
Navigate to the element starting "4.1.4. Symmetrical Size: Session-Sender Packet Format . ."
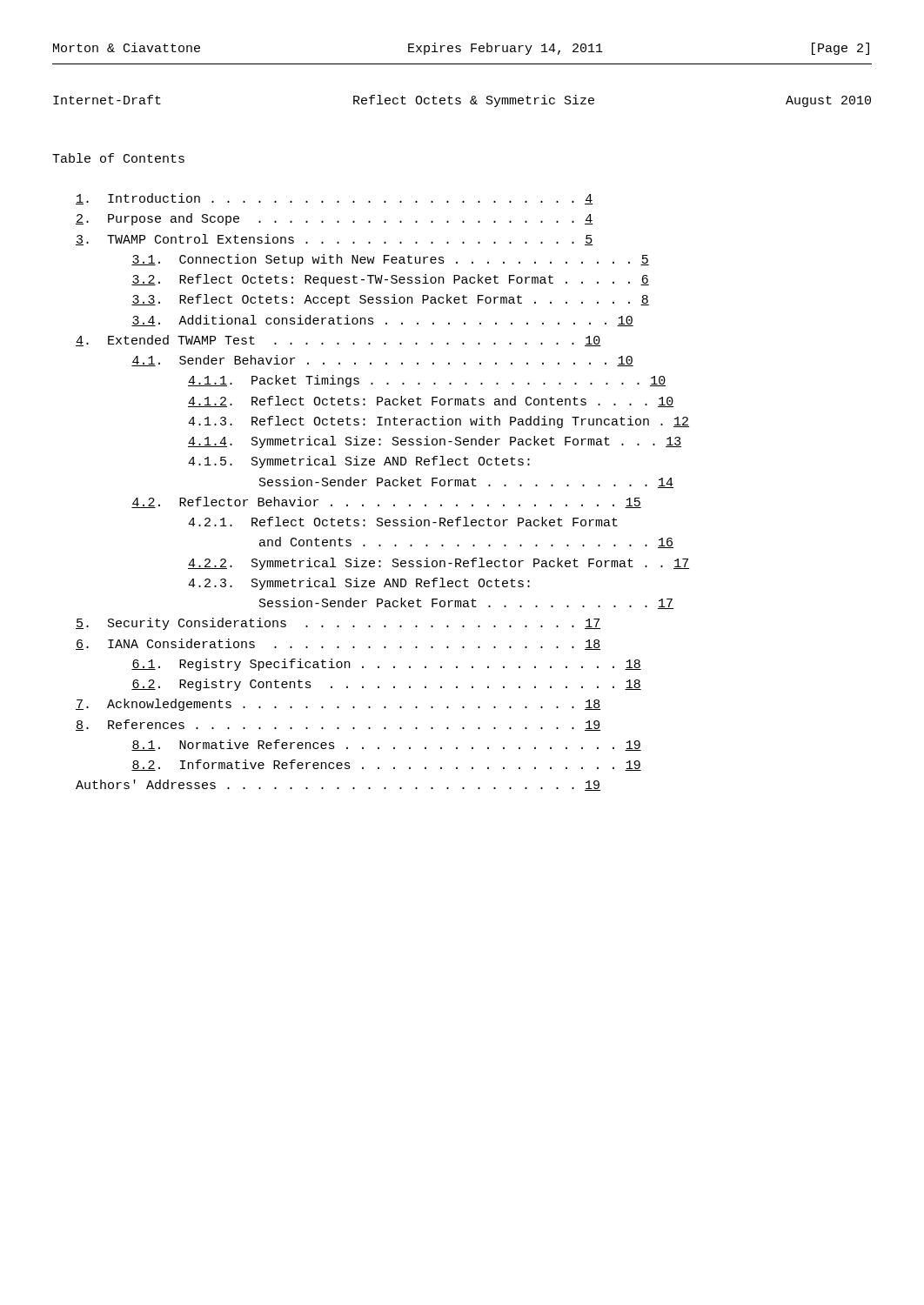[399, 442]
